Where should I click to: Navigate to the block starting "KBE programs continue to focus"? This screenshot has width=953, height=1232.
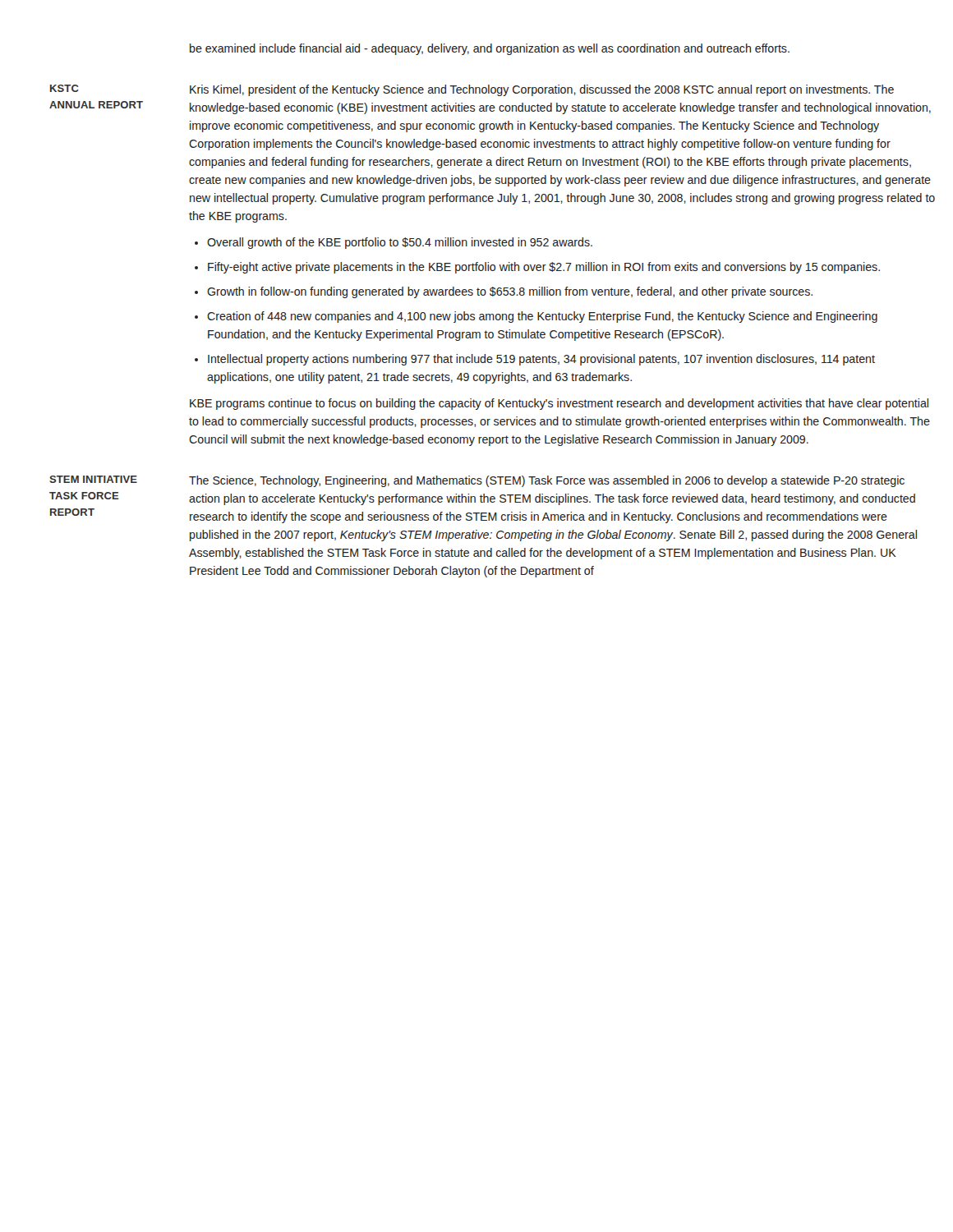563,421
